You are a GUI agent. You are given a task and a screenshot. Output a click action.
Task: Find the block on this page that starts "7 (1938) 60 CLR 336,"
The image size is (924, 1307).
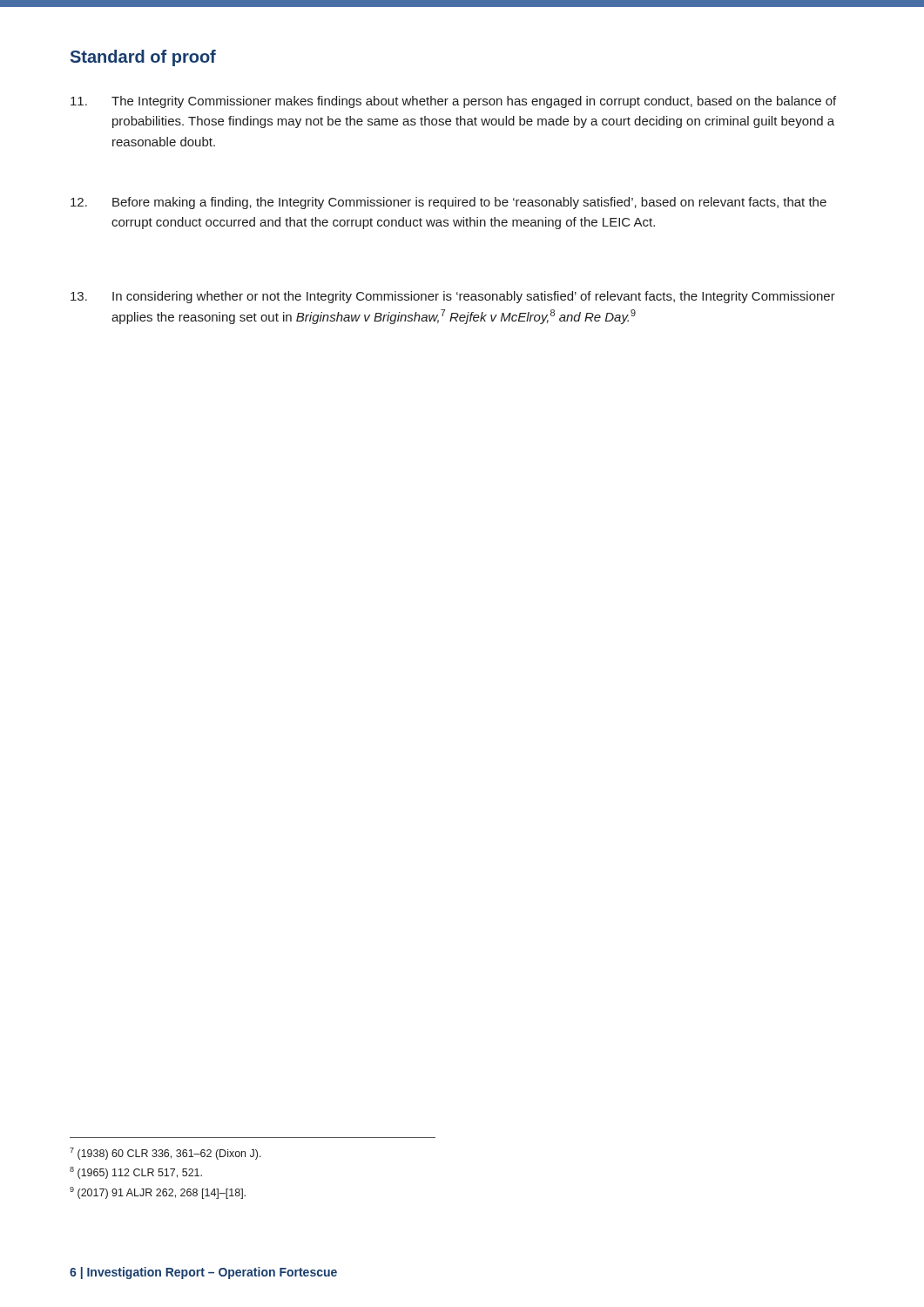coord(166,1172)
